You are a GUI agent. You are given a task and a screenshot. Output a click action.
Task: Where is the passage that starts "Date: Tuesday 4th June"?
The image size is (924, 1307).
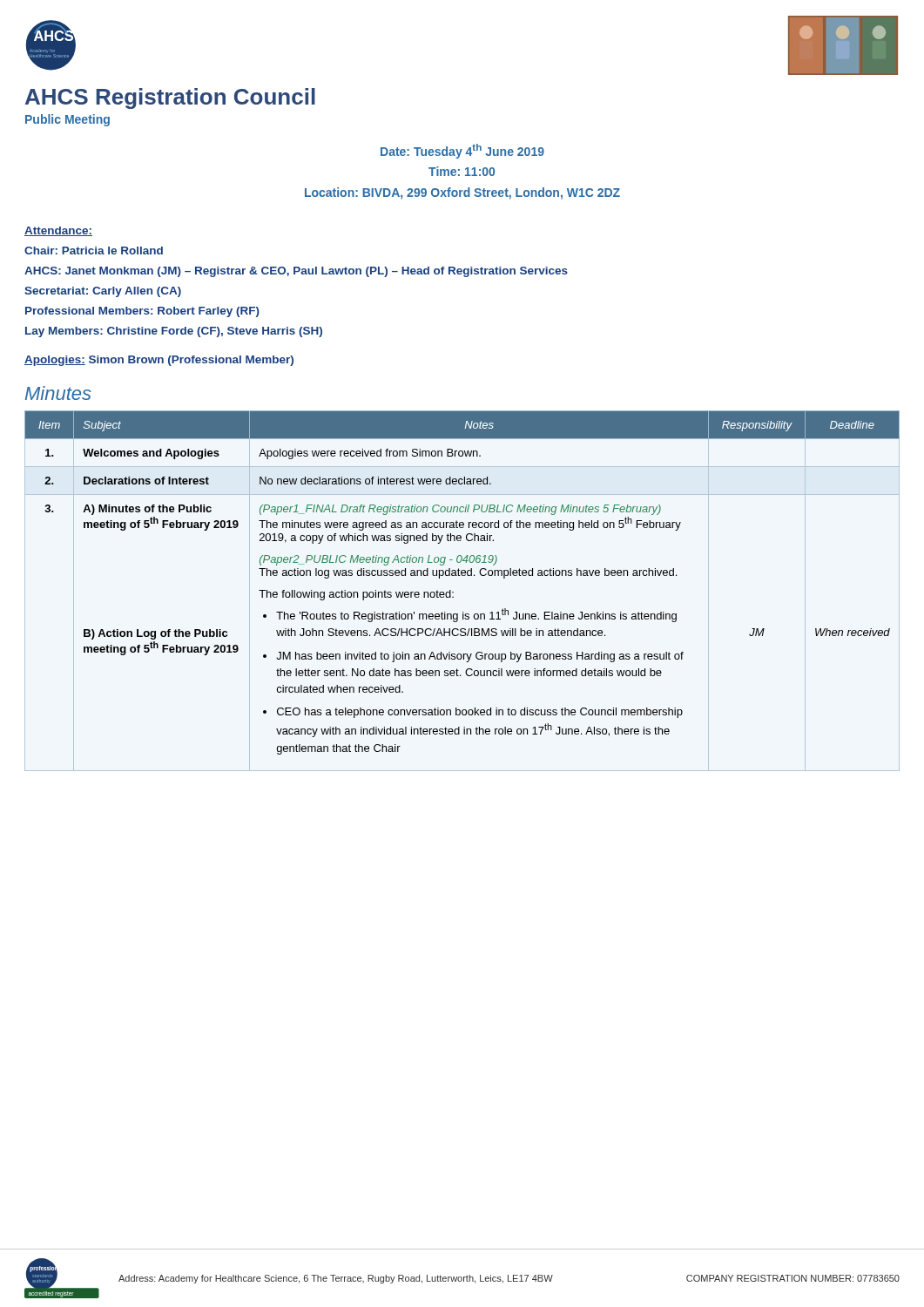[x=462, y=170]
